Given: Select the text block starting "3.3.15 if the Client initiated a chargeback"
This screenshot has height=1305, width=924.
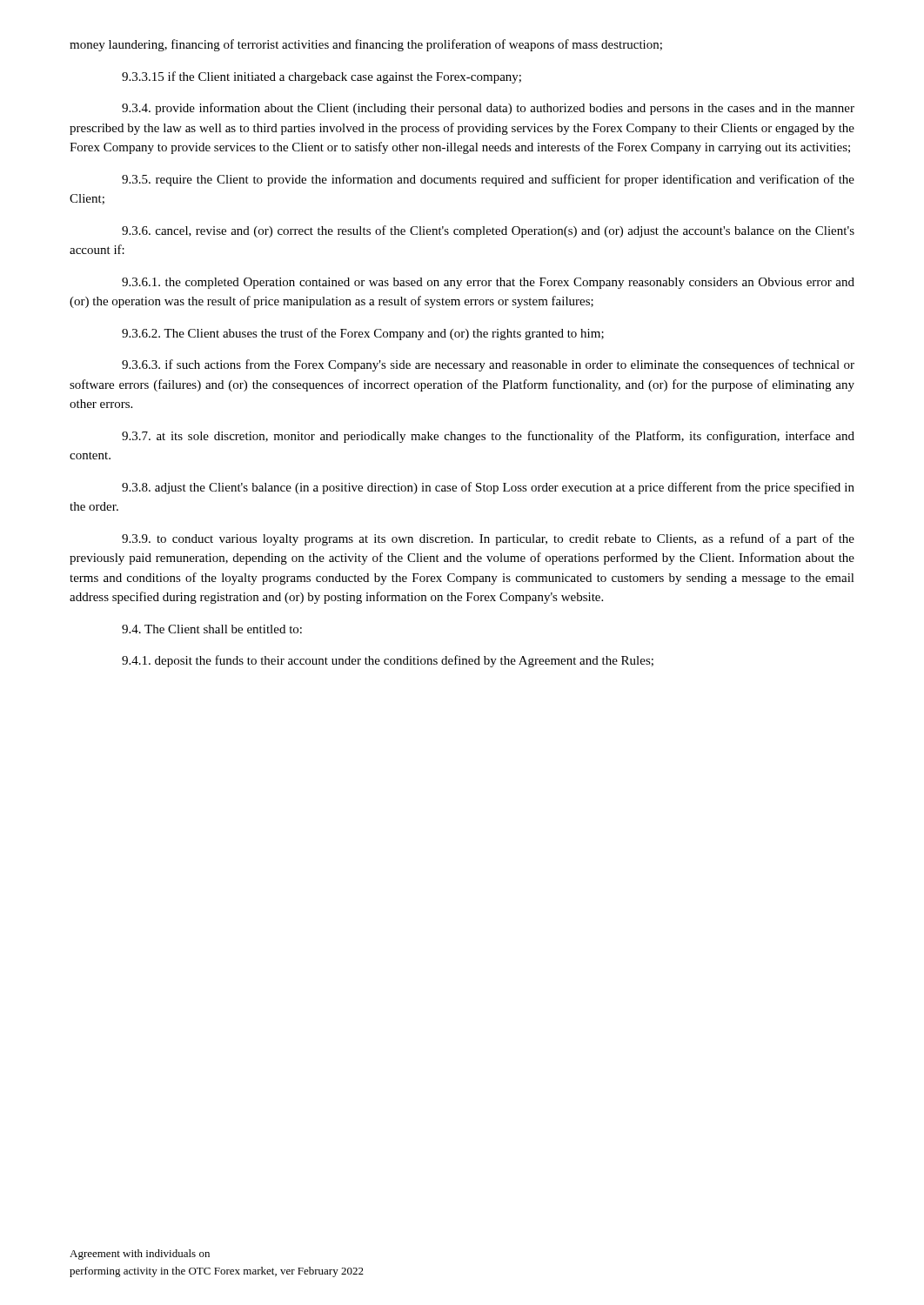Looking at the screenshot, I should click(322, 76).
